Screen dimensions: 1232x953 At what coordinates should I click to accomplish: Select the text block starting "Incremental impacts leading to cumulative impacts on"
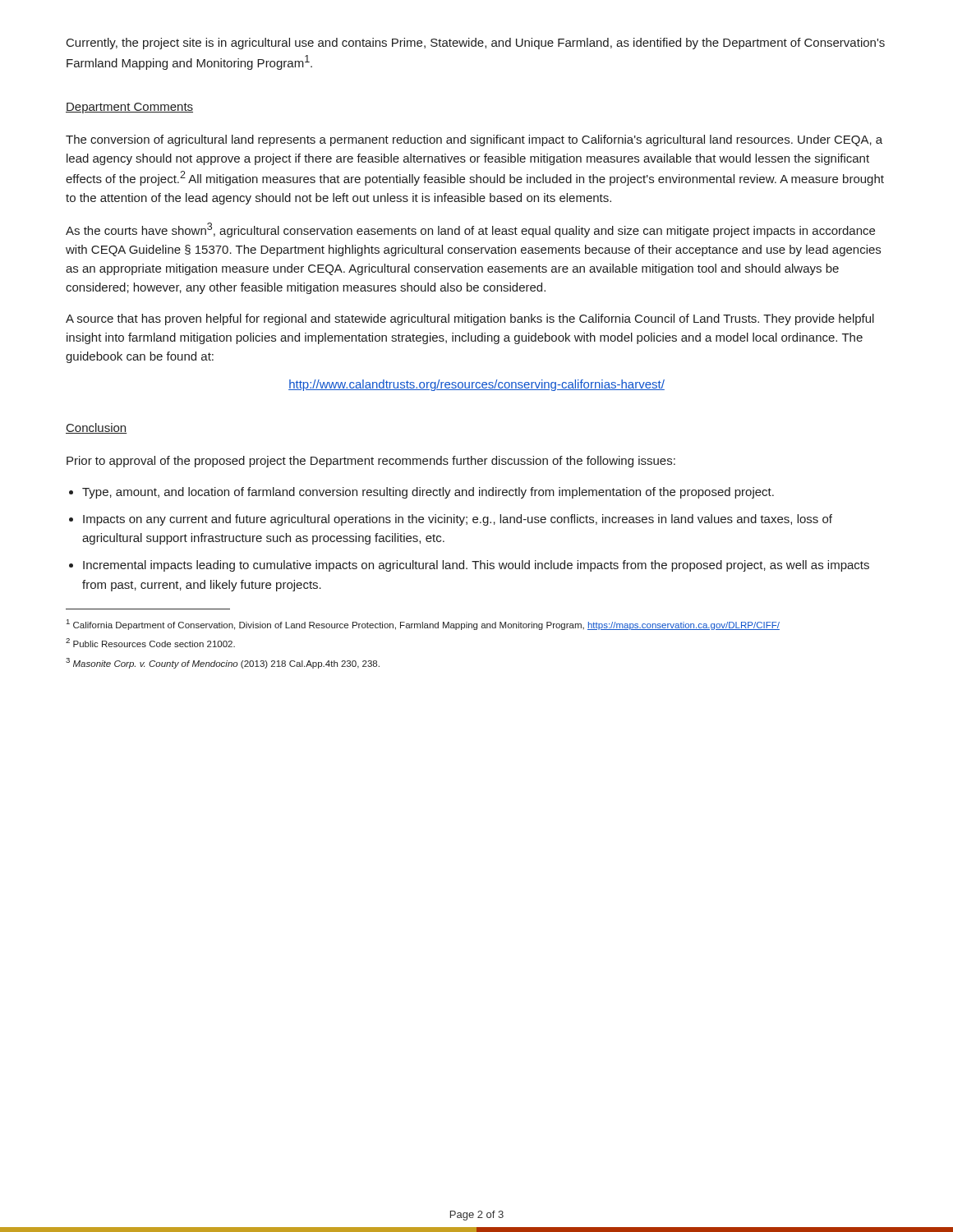coord(485,574)
